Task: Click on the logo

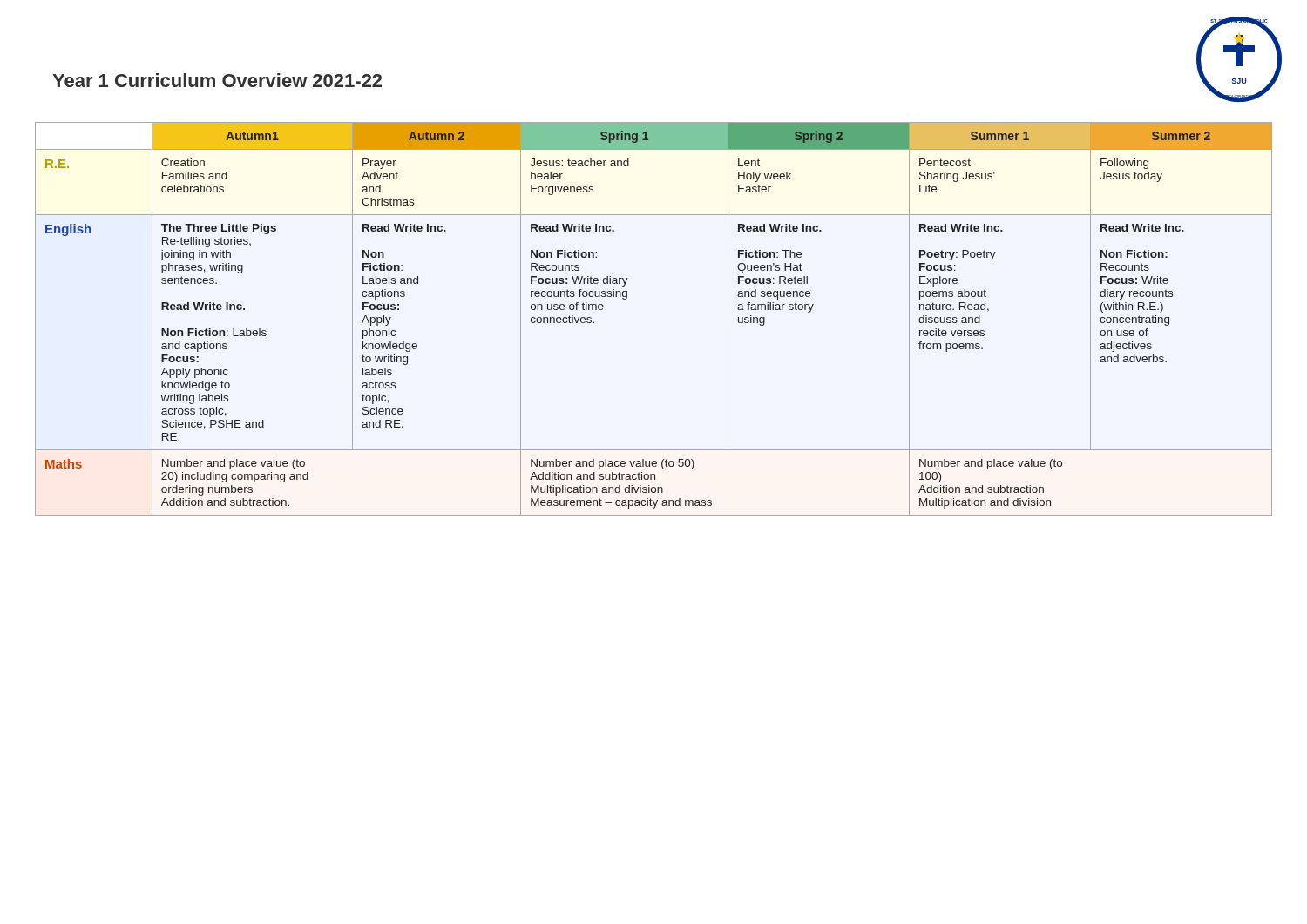Action: (1239, 59)
